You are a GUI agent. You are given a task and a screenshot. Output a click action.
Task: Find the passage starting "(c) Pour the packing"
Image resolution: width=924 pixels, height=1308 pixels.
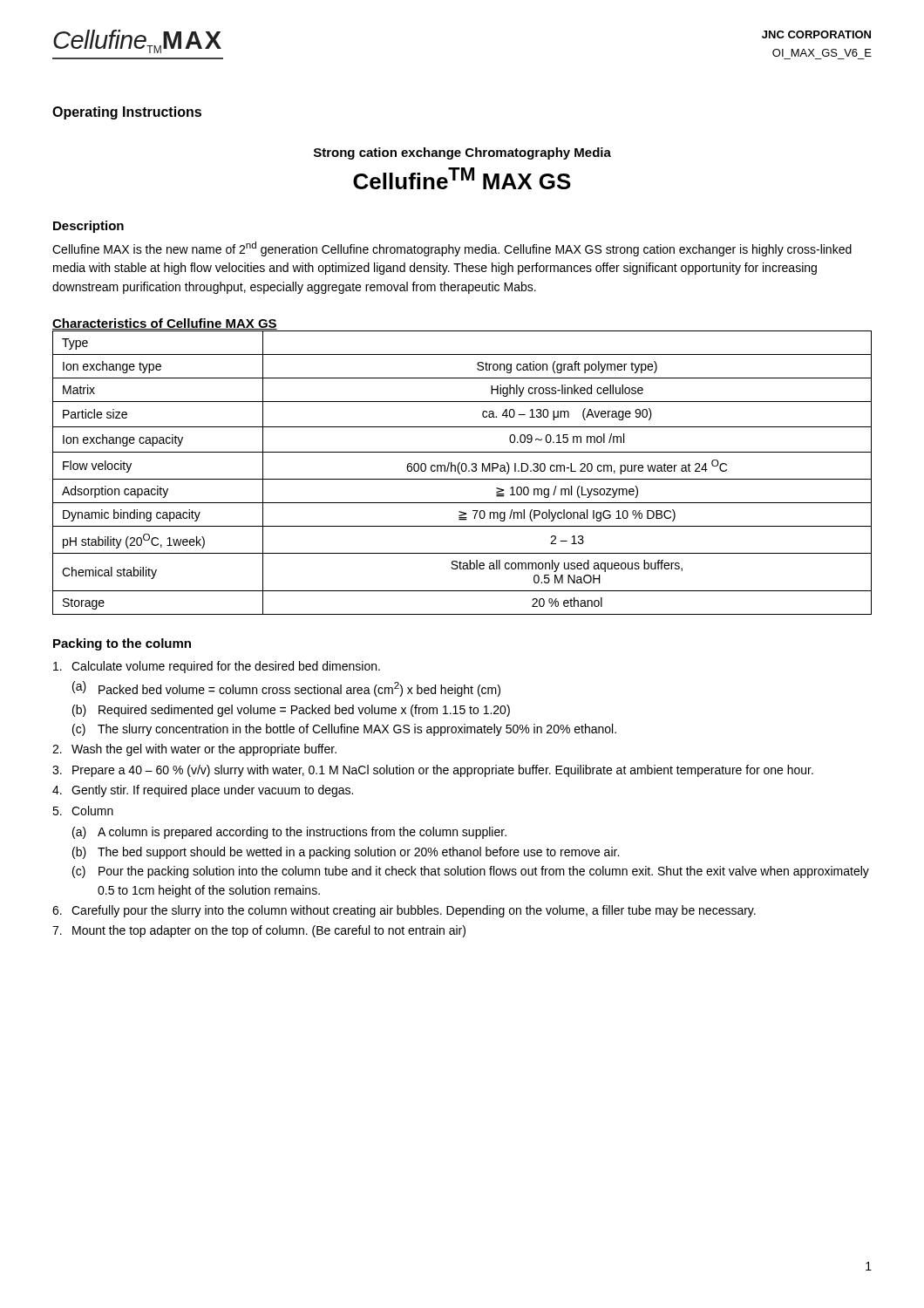472,882
